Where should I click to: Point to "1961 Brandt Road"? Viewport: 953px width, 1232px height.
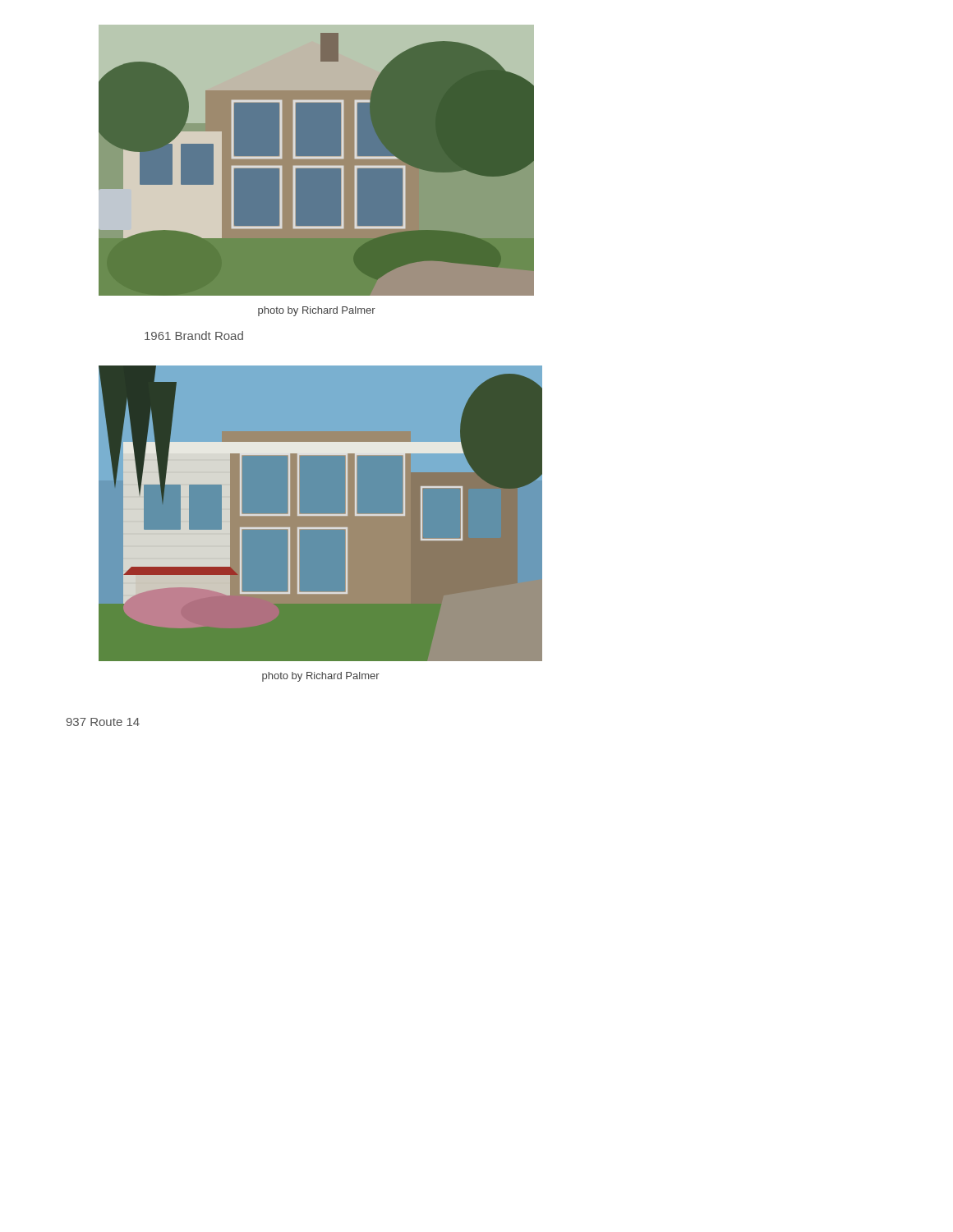[194, 336]
